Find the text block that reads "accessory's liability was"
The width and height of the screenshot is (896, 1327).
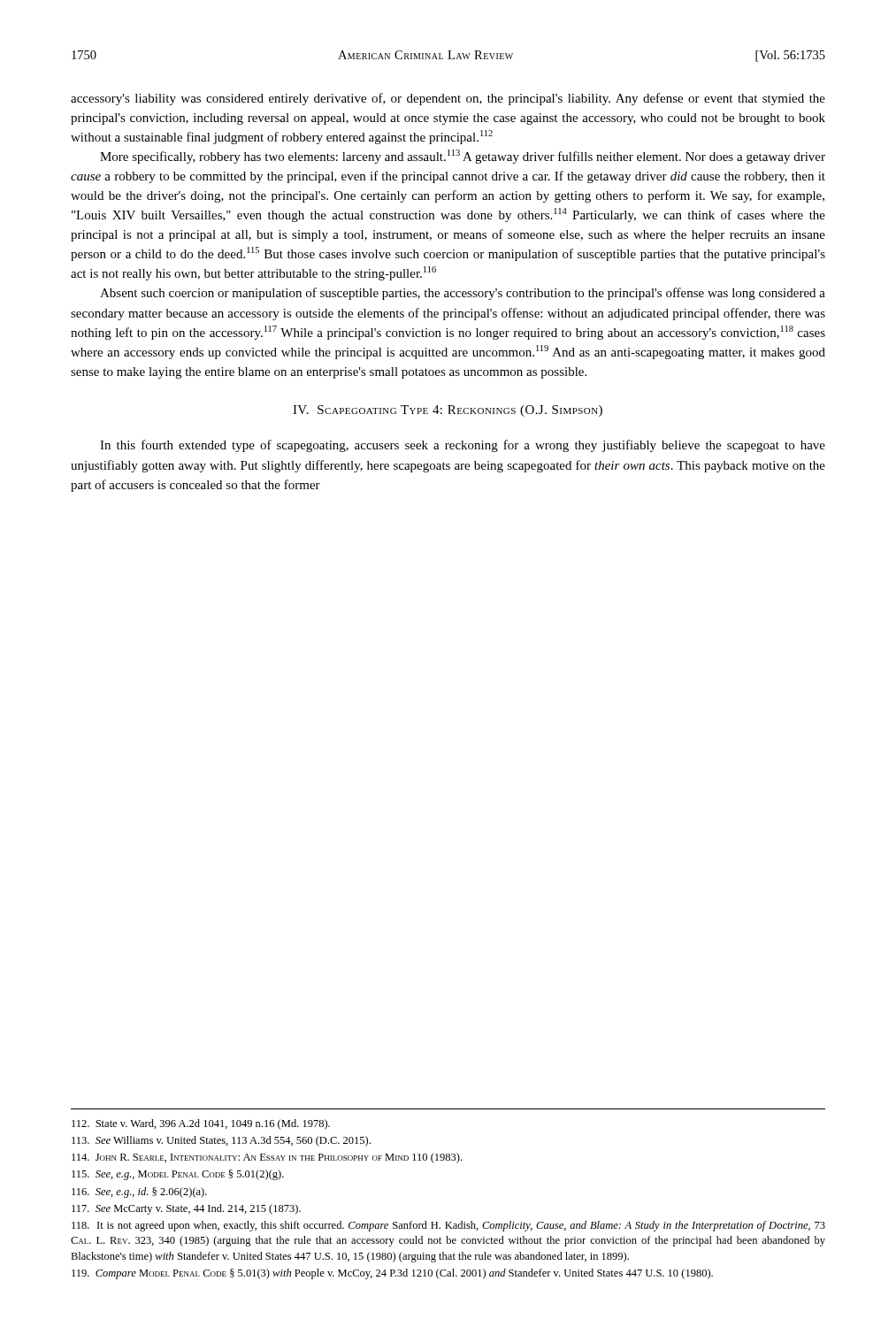[448, 118]
